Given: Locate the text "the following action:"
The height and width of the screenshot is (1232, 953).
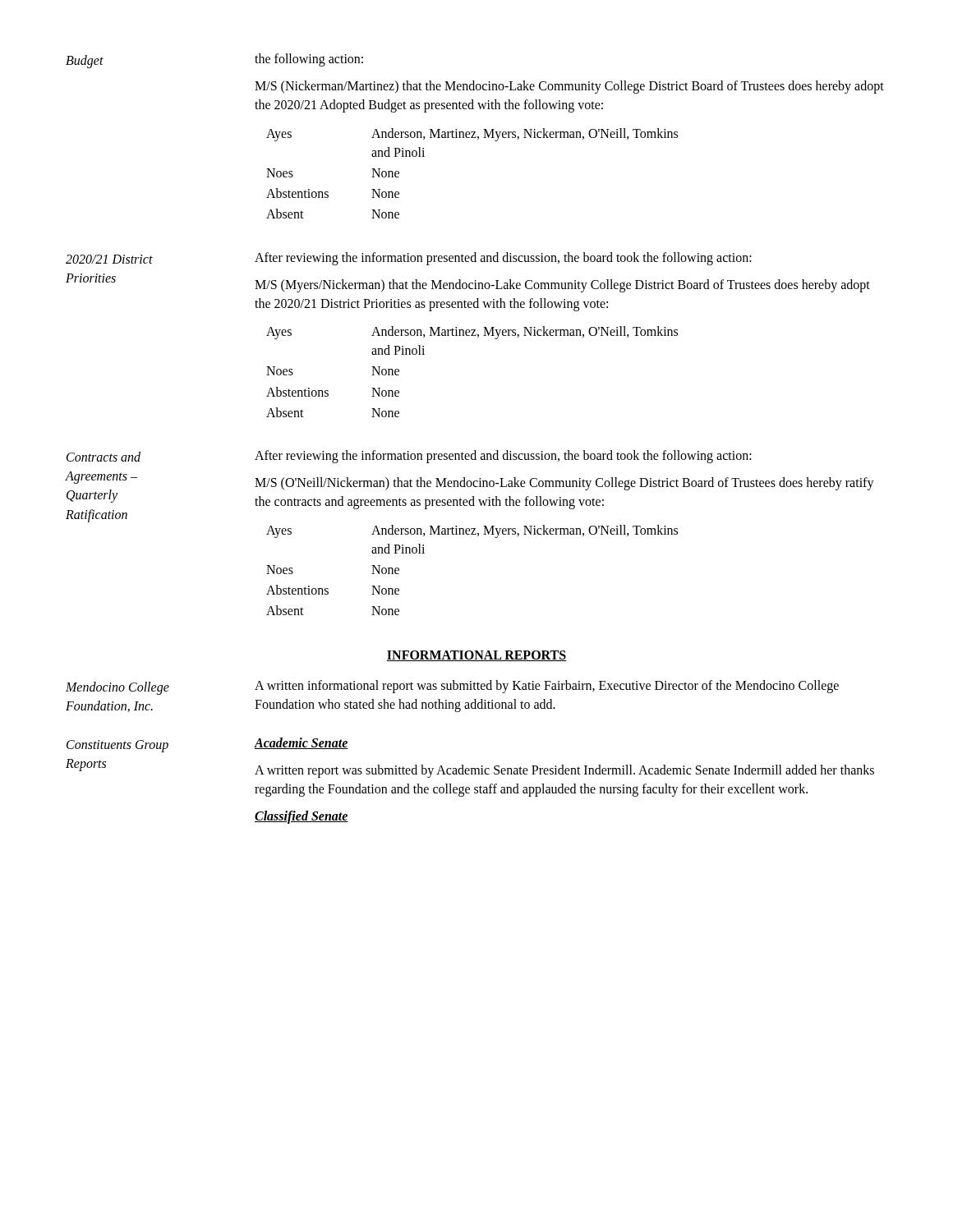Looking at the screenshot, I should point(309,59).
